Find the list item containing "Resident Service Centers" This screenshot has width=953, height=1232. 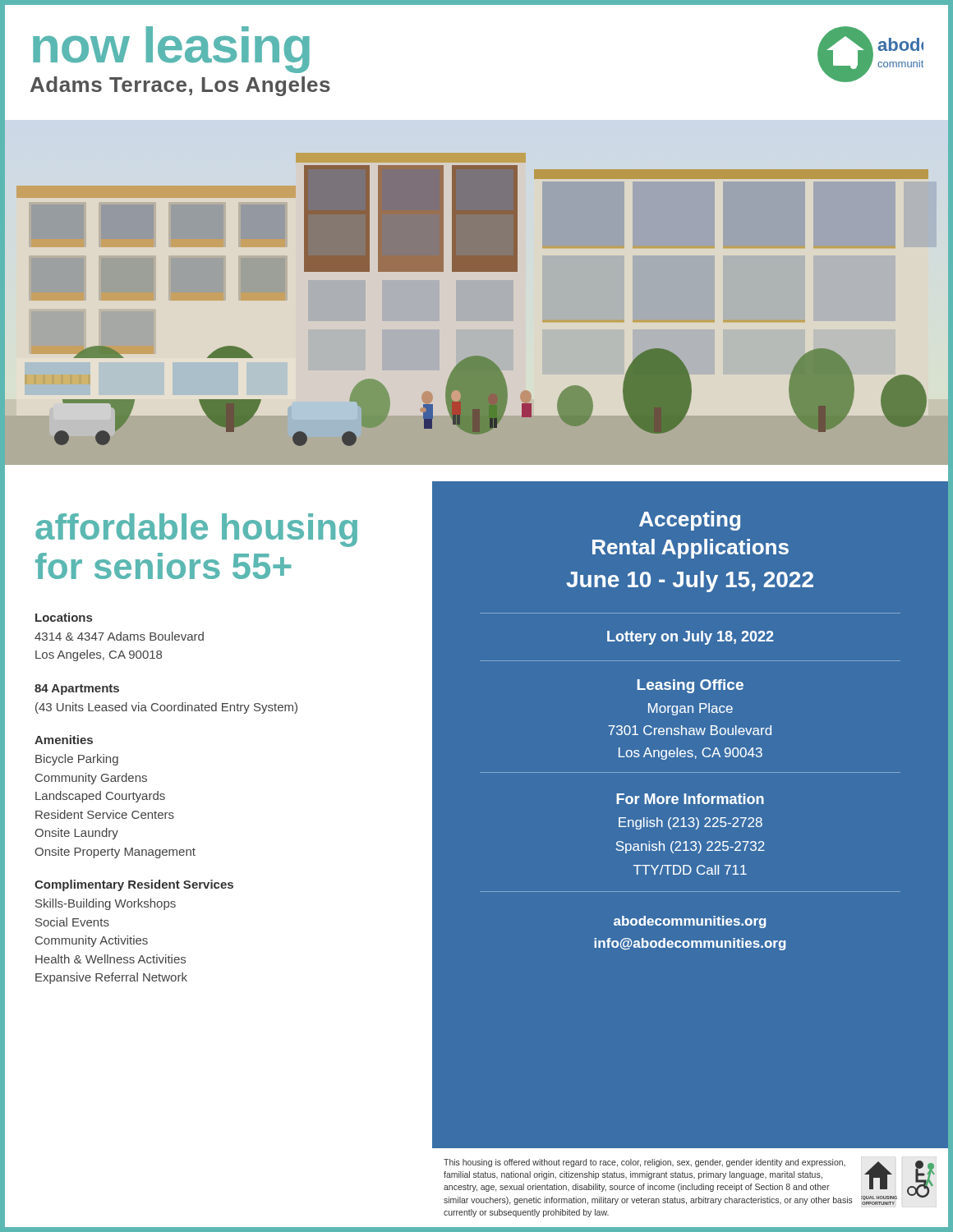click(104, 814)
